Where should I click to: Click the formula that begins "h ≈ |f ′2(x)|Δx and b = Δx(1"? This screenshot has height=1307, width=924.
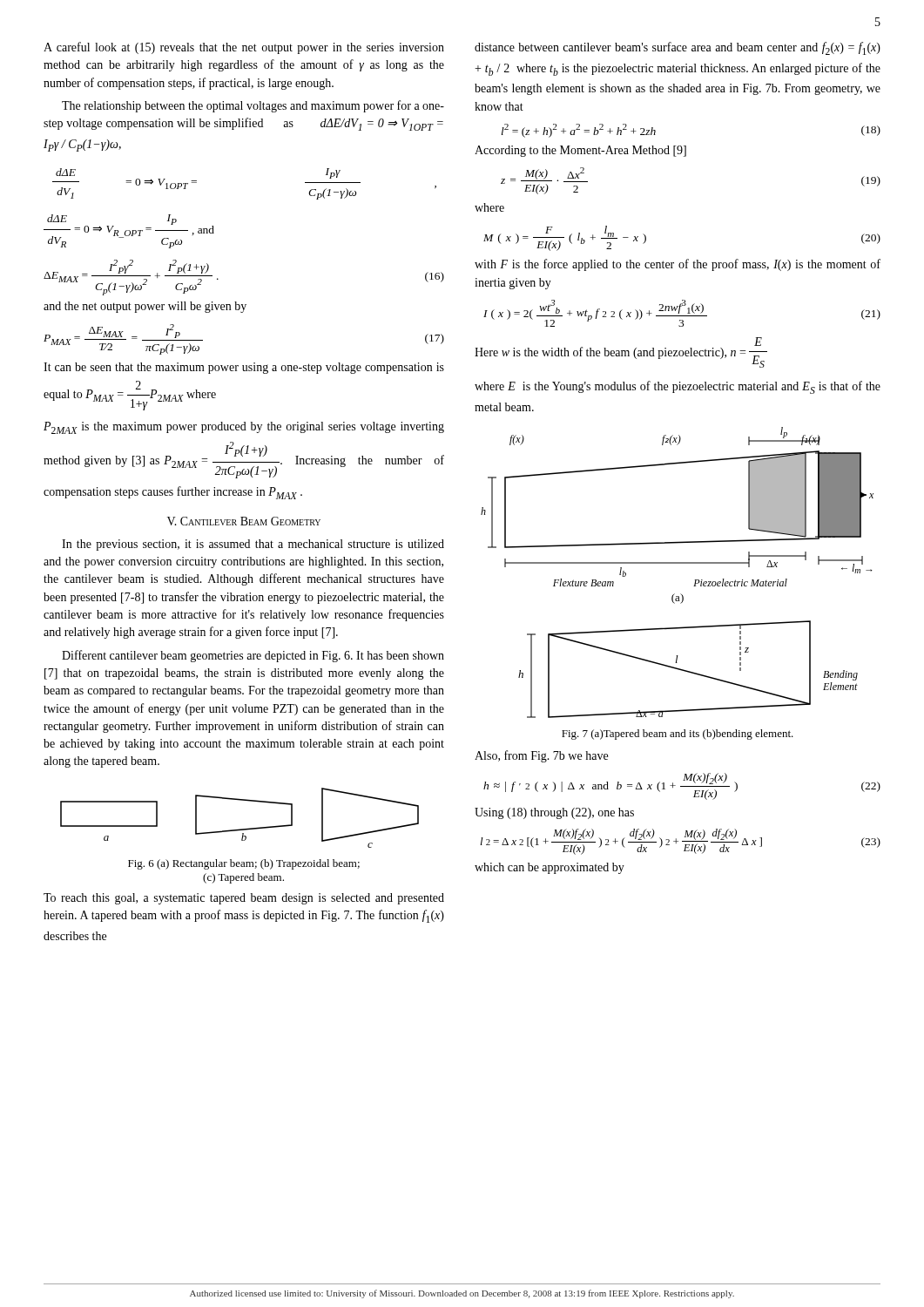(x=682, y=786)
